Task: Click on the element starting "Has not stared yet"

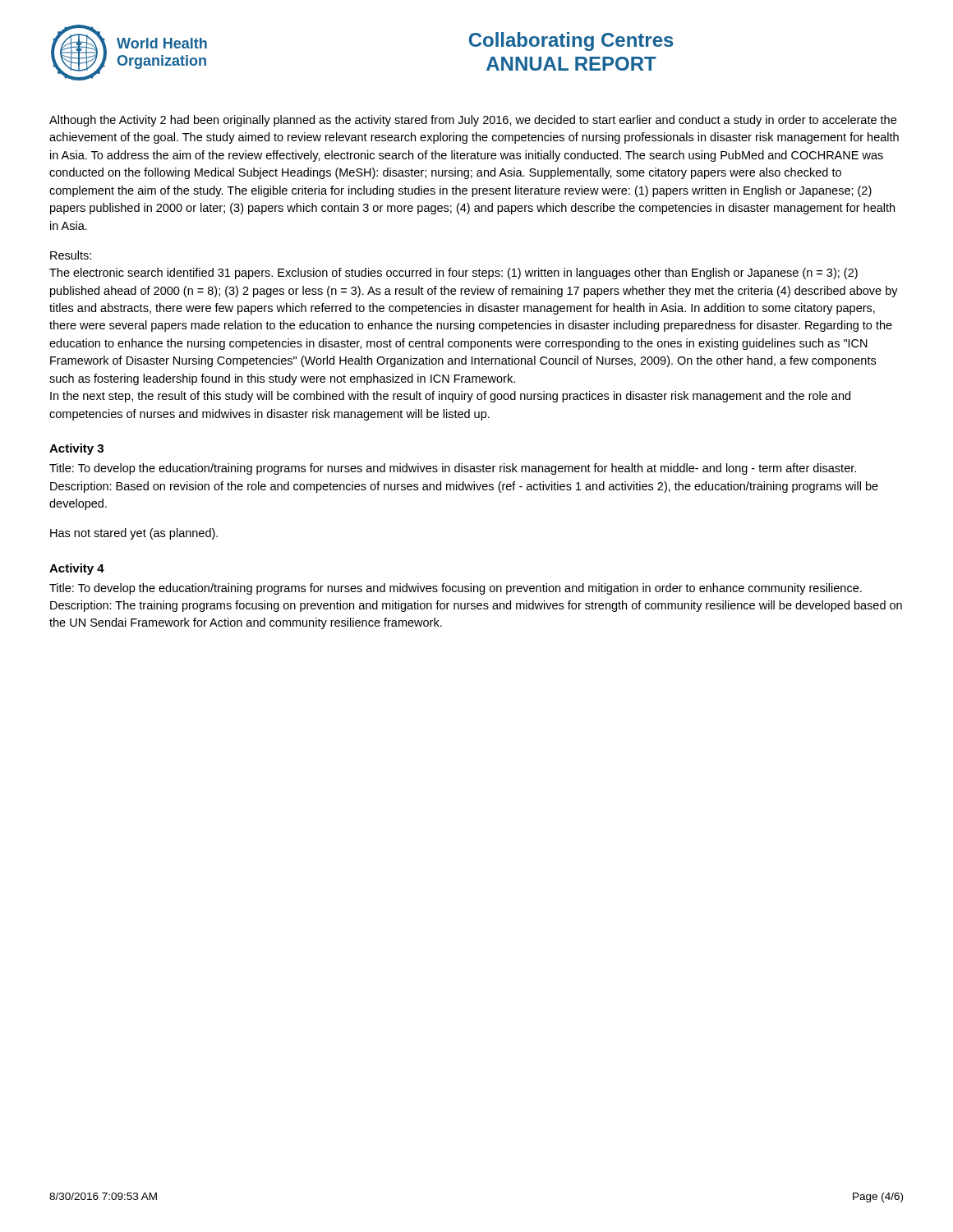Action: click(134, 534)
